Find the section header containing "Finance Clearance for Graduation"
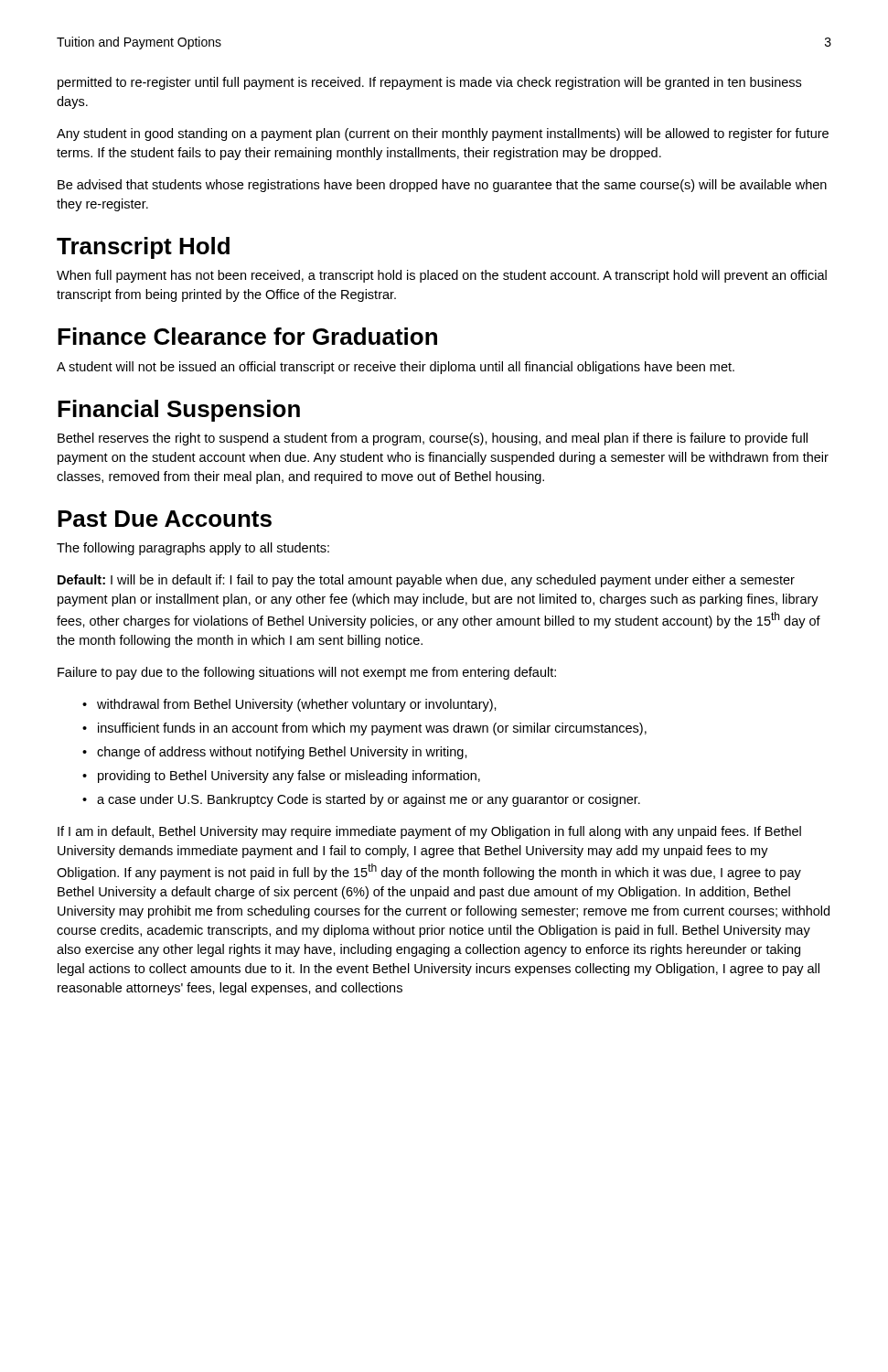 click(x=444, y=337)
